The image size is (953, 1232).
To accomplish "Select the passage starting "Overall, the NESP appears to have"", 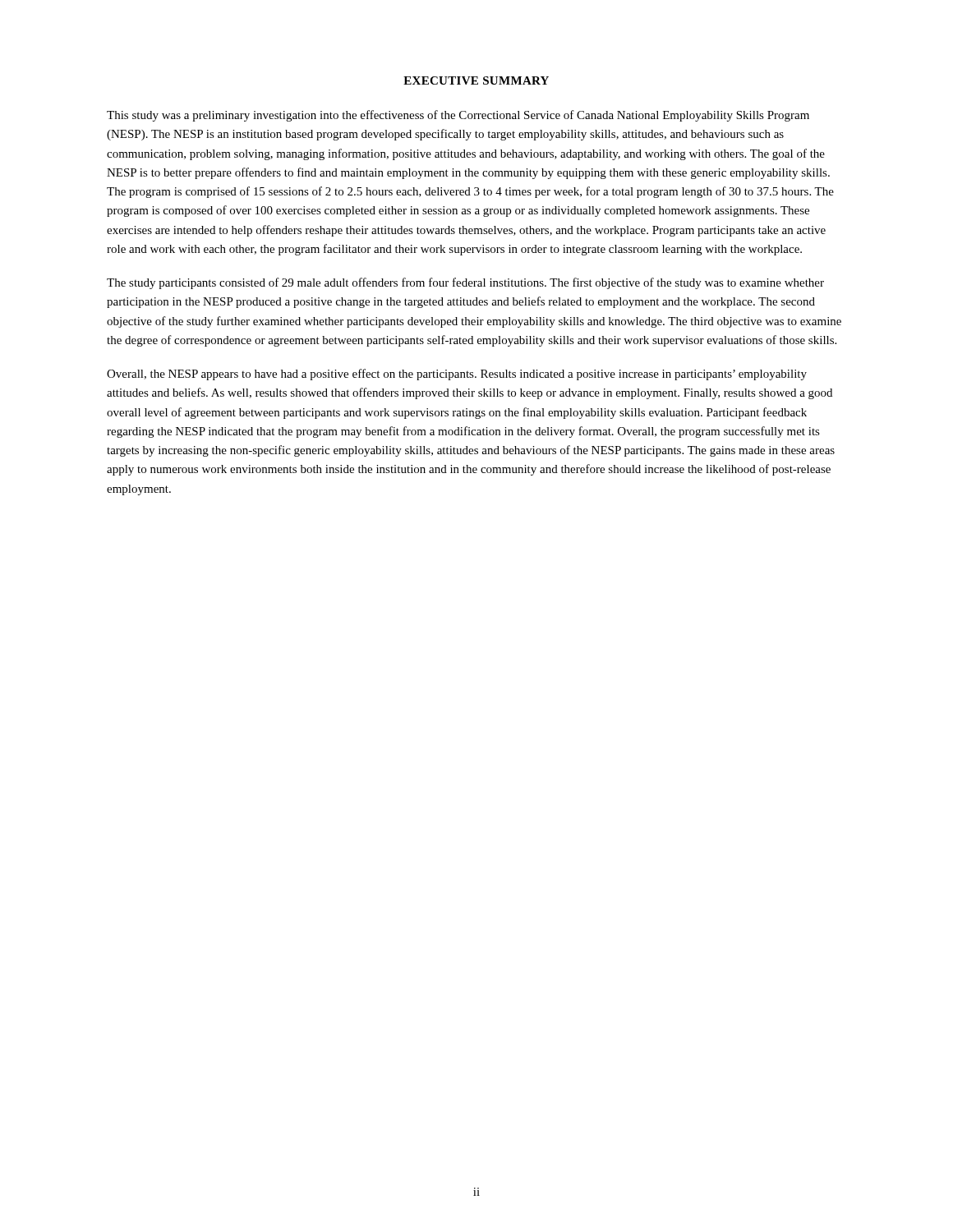I will [471, 431].
